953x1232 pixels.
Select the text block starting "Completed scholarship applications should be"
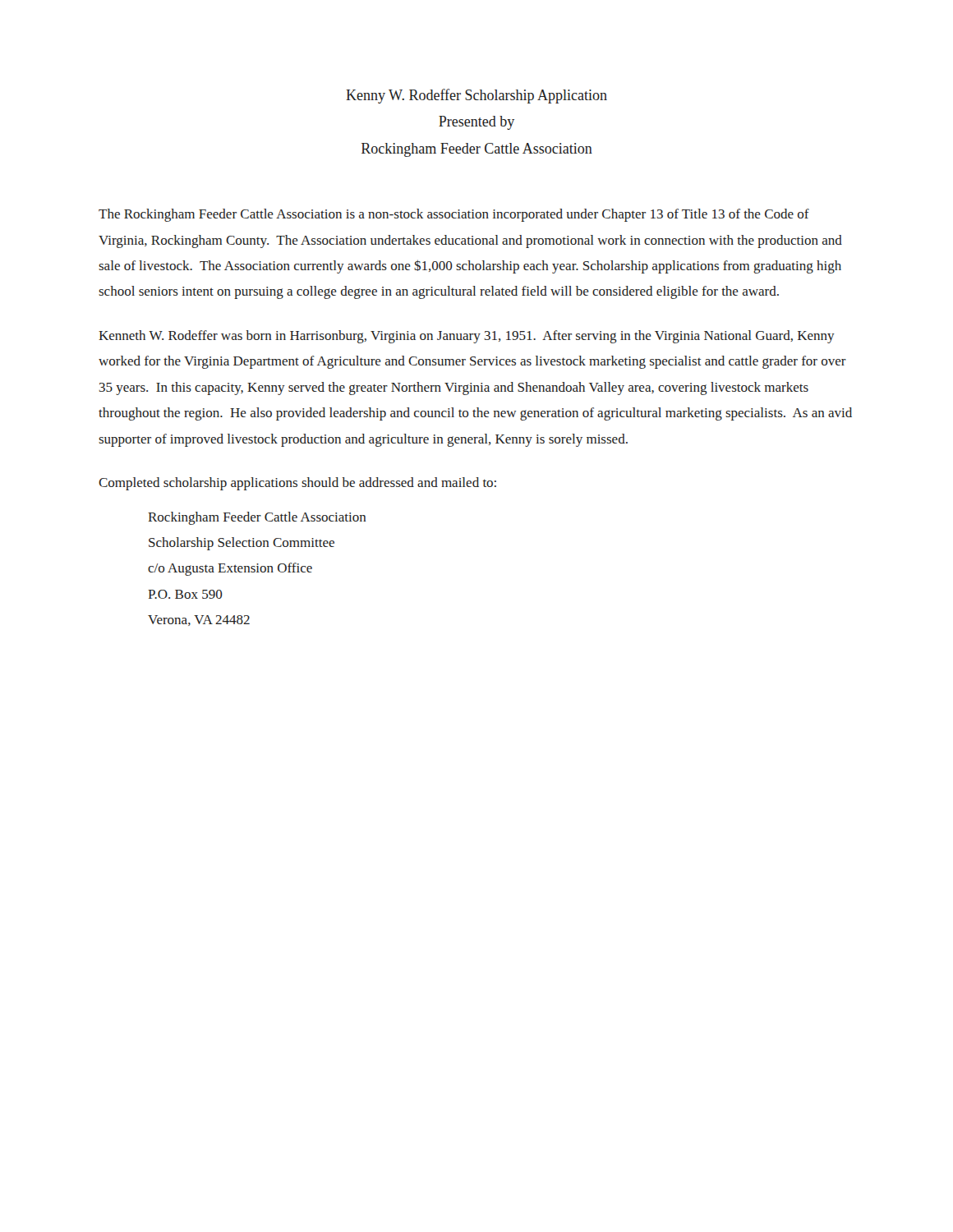coord(298,483)
